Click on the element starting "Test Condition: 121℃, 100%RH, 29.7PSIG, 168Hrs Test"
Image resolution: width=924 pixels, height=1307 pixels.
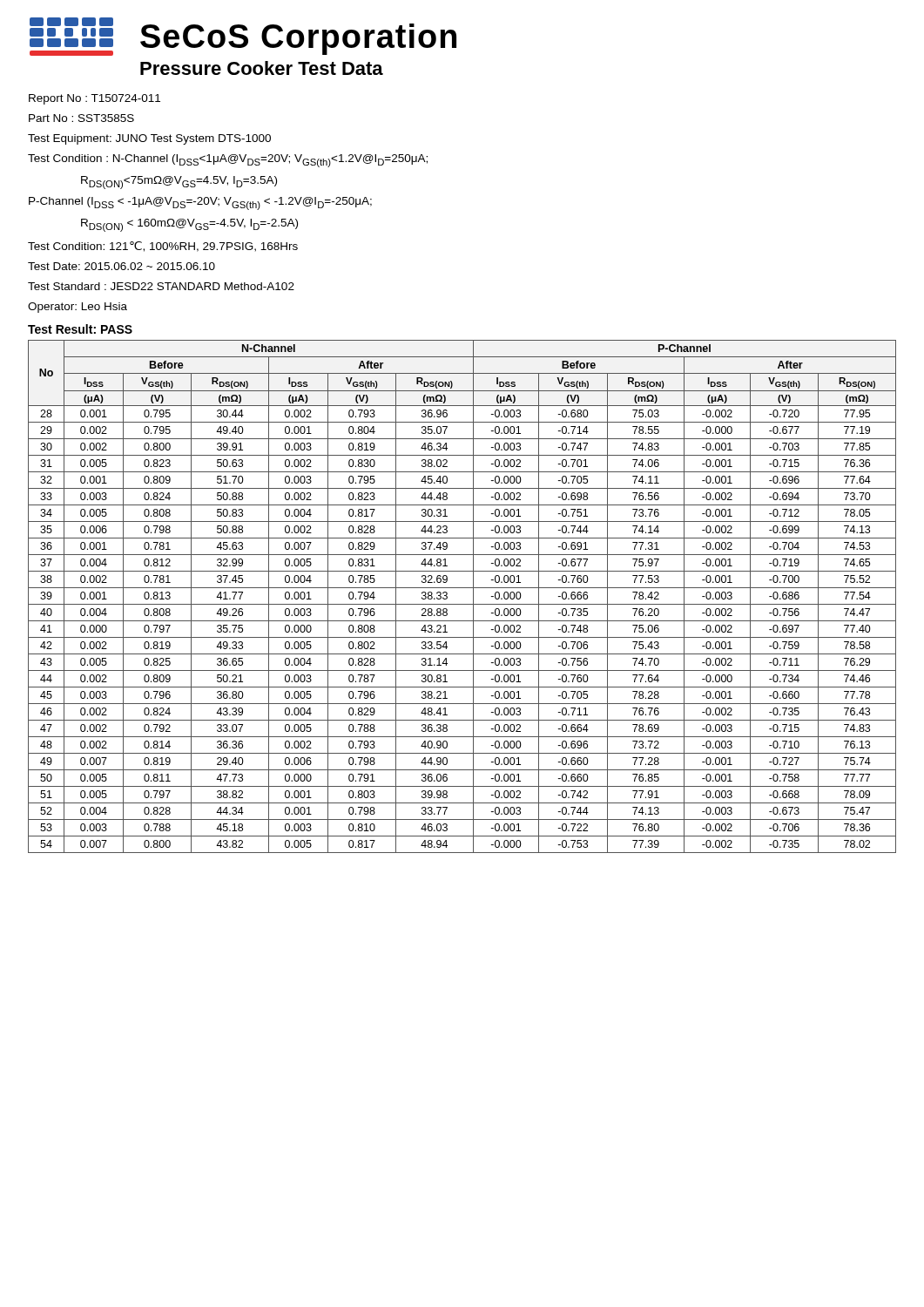[163, 276]
